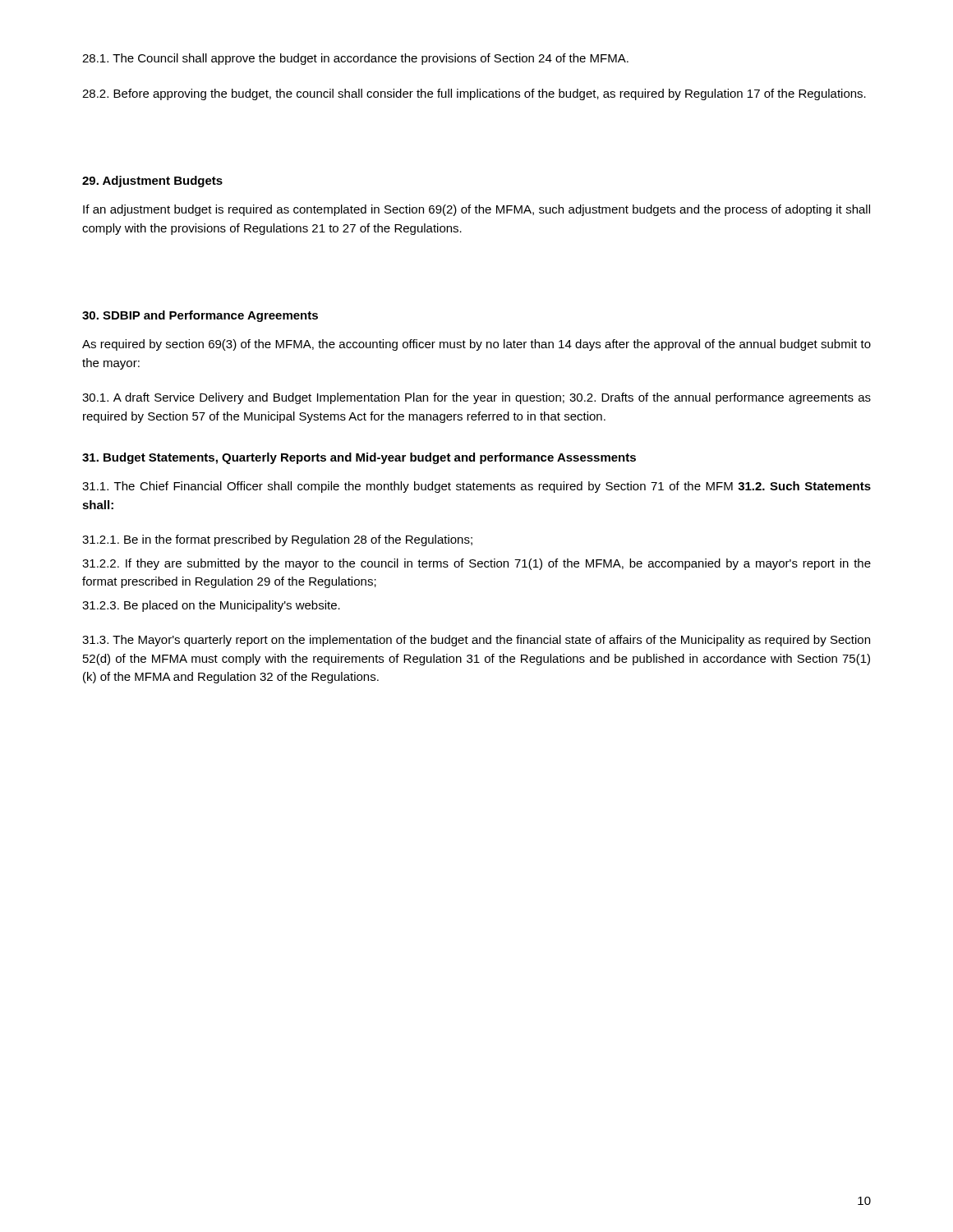The width and height of the screenshot is (953, 1232).
Task: Select the text block containing "1. A draft Service Delivery and Budget Implementation"
Action: point(476,406)
